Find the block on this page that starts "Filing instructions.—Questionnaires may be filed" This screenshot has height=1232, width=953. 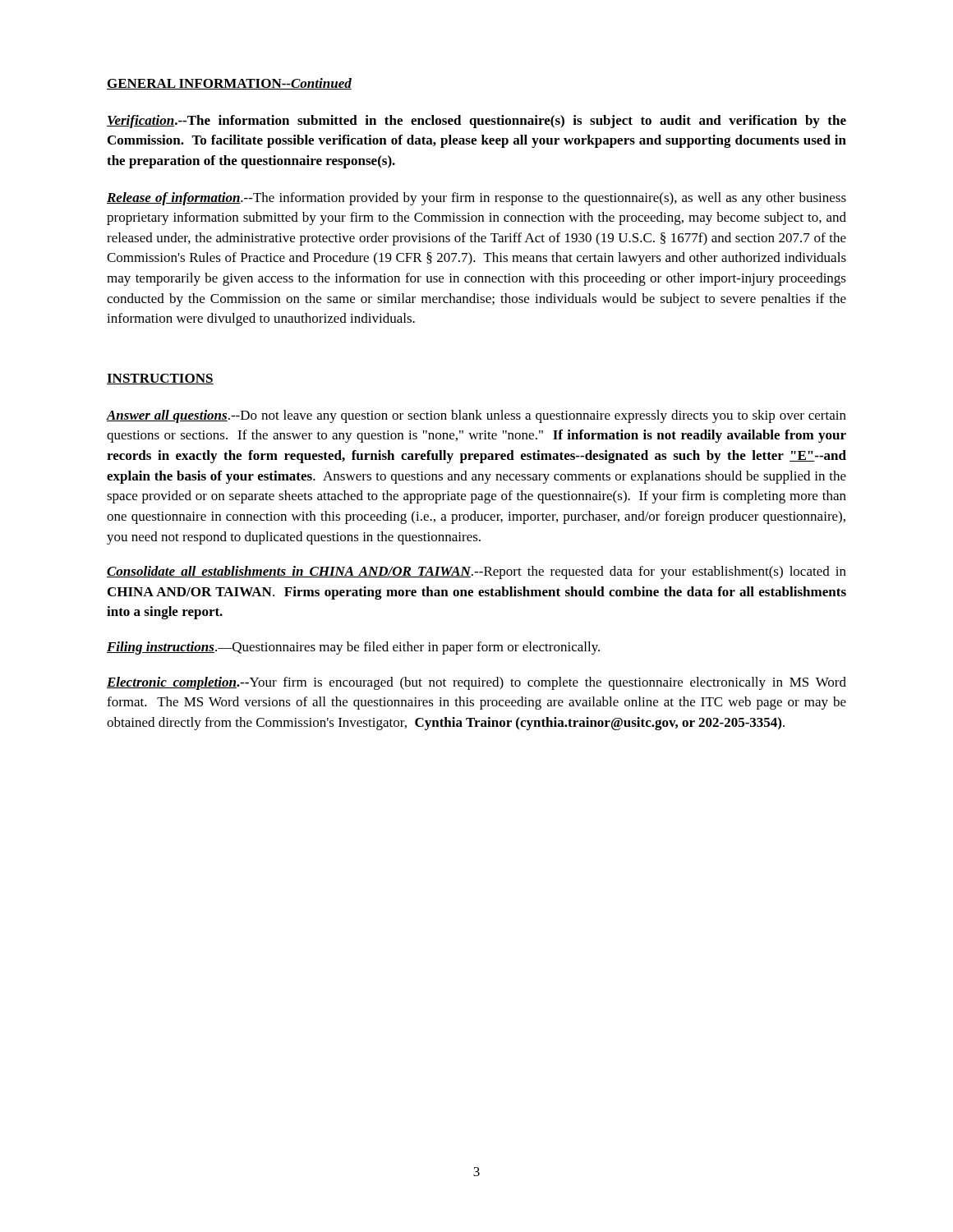click(354, 647)
